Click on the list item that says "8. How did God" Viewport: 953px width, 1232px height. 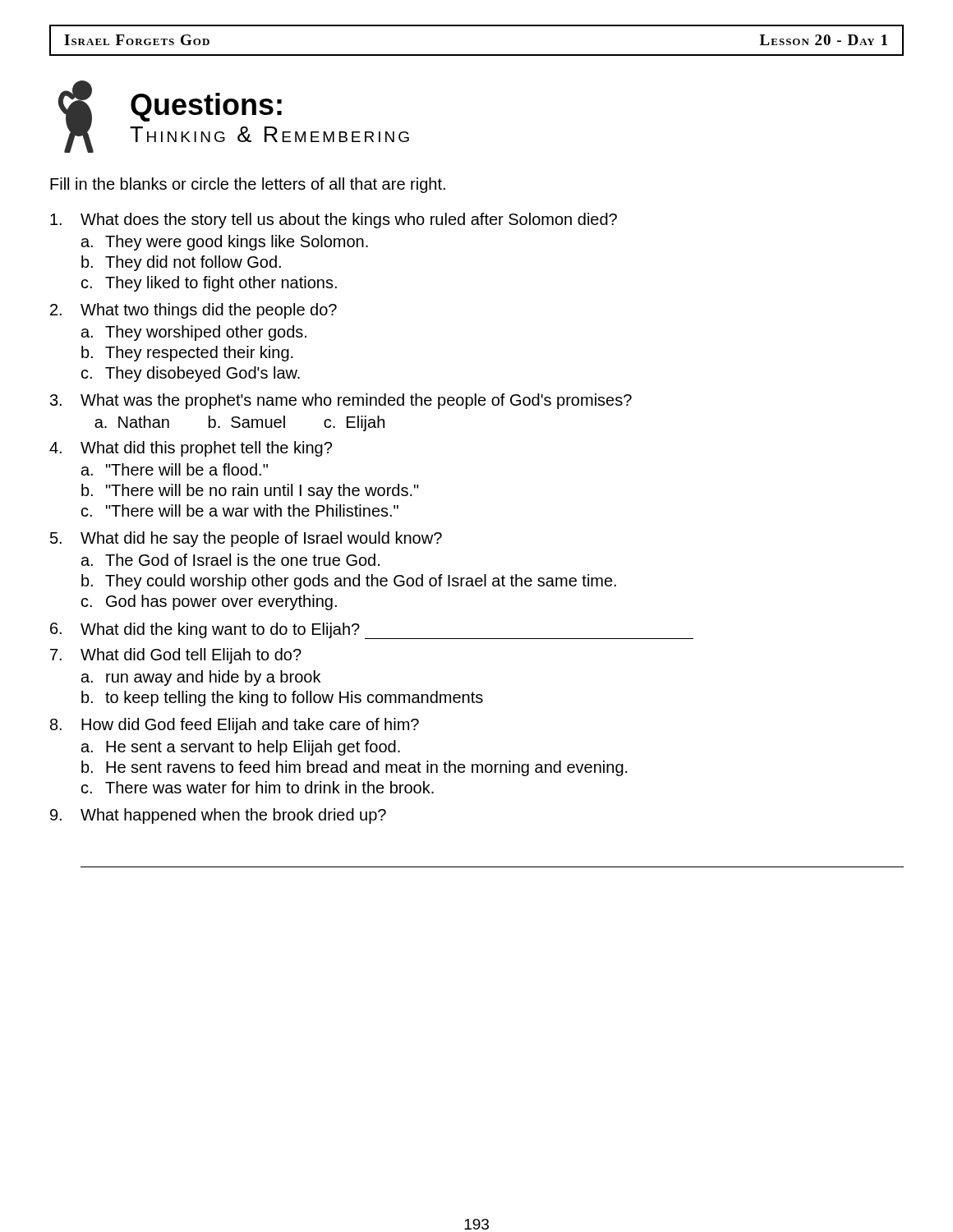click(476, 757)
